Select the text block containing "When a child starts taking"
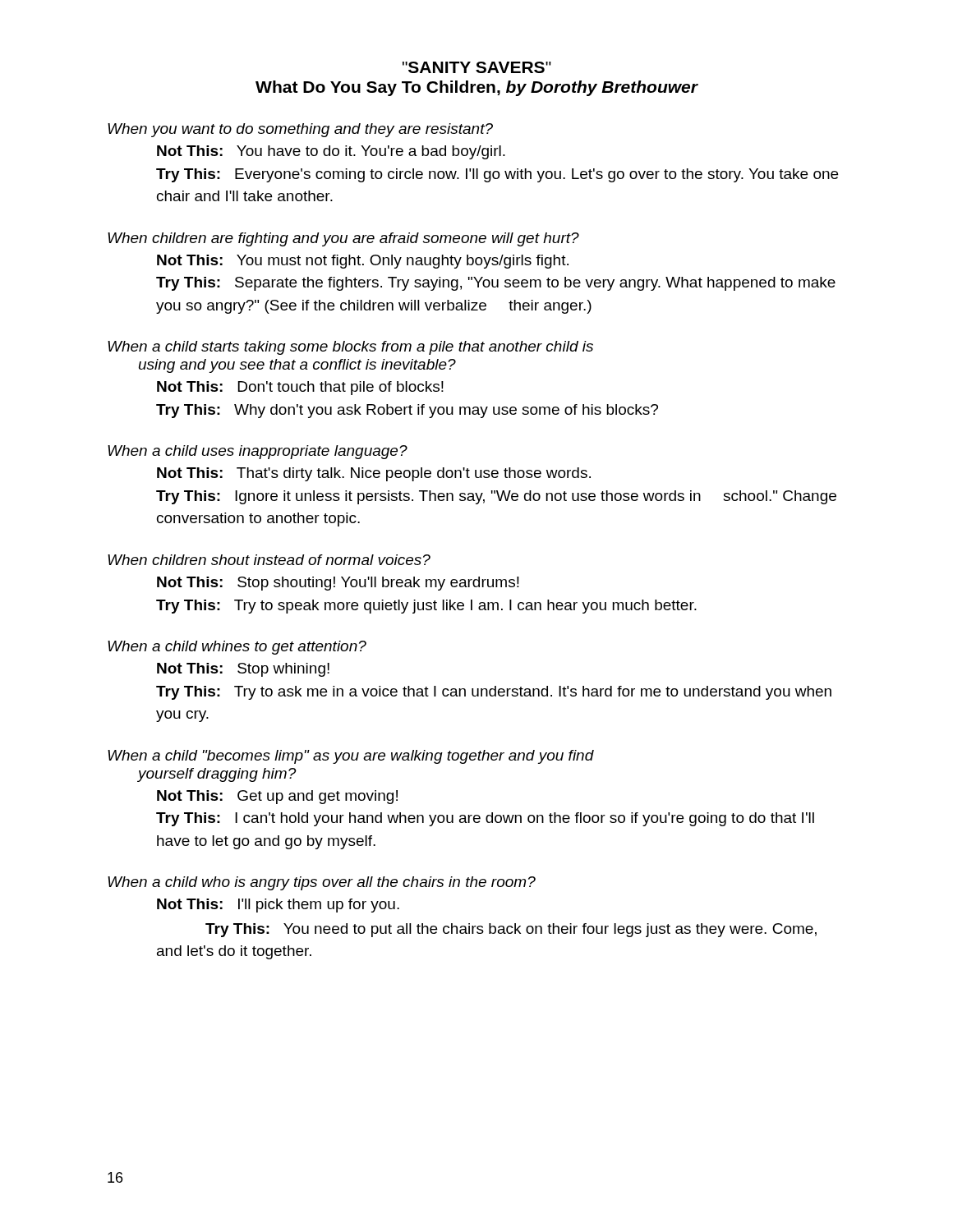The image size is (953, 1232). click(x=350, y=348)
